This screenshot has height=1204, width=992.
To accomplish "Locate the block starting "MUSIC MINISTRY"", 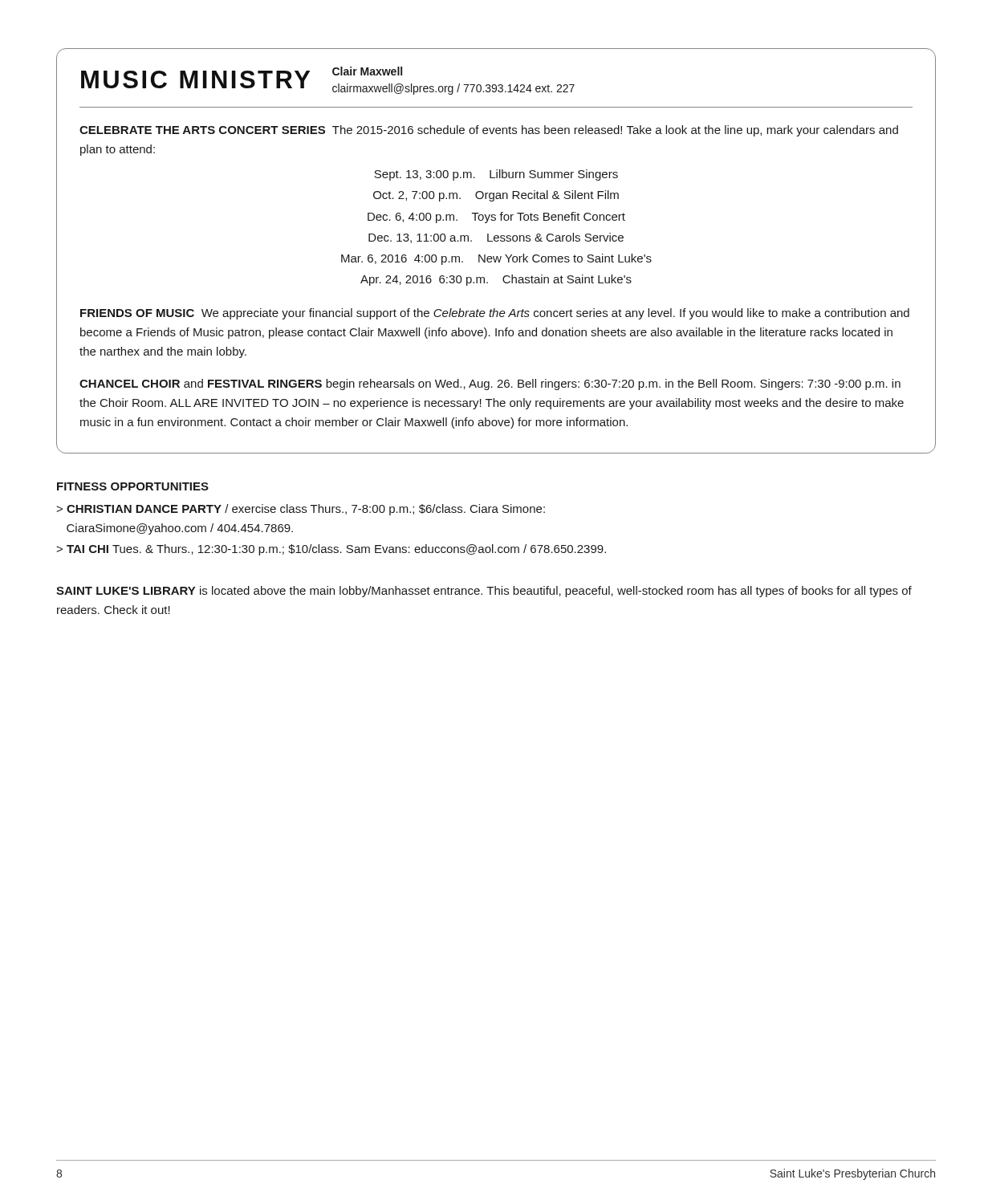I will pos(196,80).
